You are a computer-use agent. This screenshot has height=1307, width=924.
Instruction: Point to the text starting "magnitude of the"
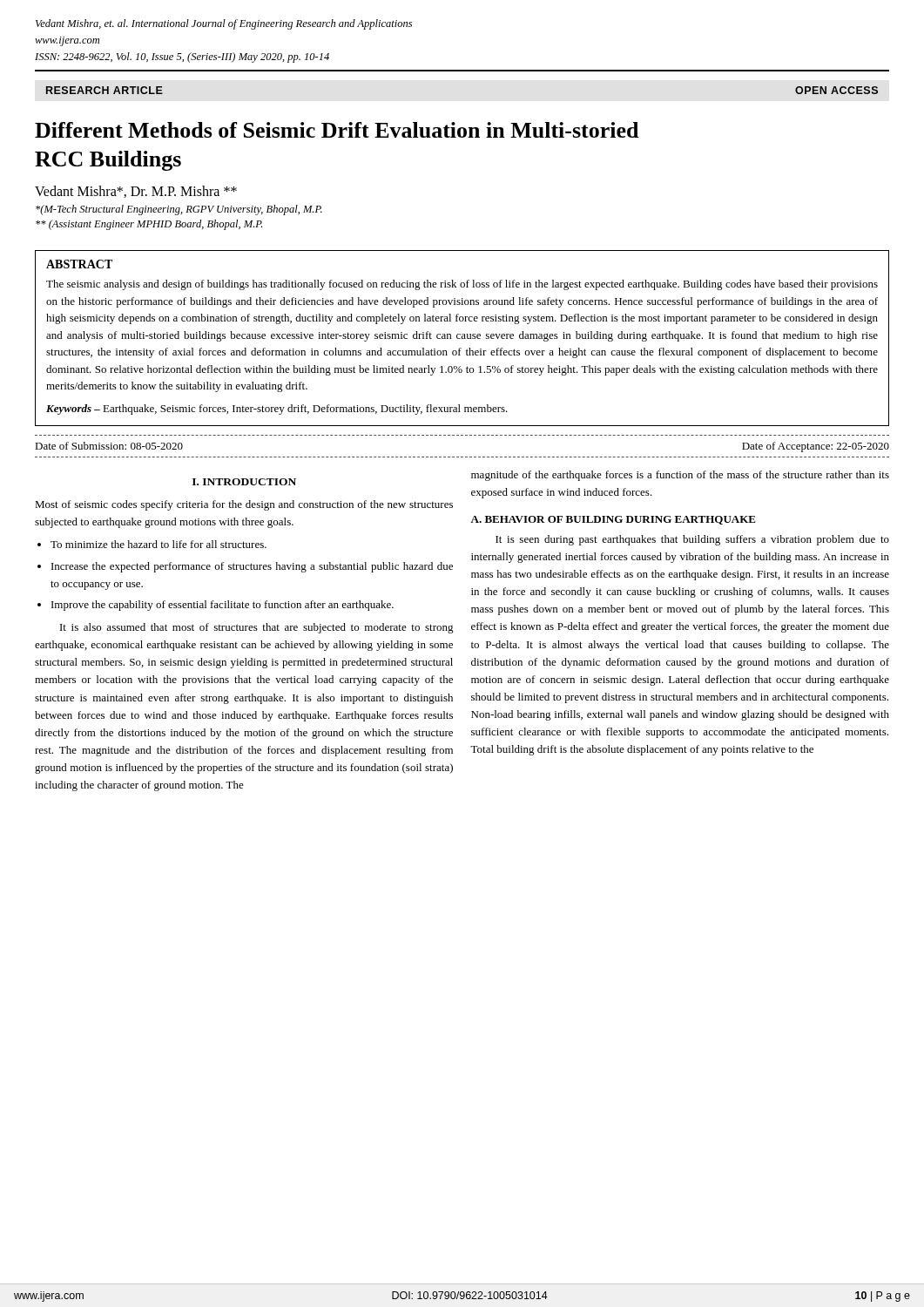coord(680,484)
